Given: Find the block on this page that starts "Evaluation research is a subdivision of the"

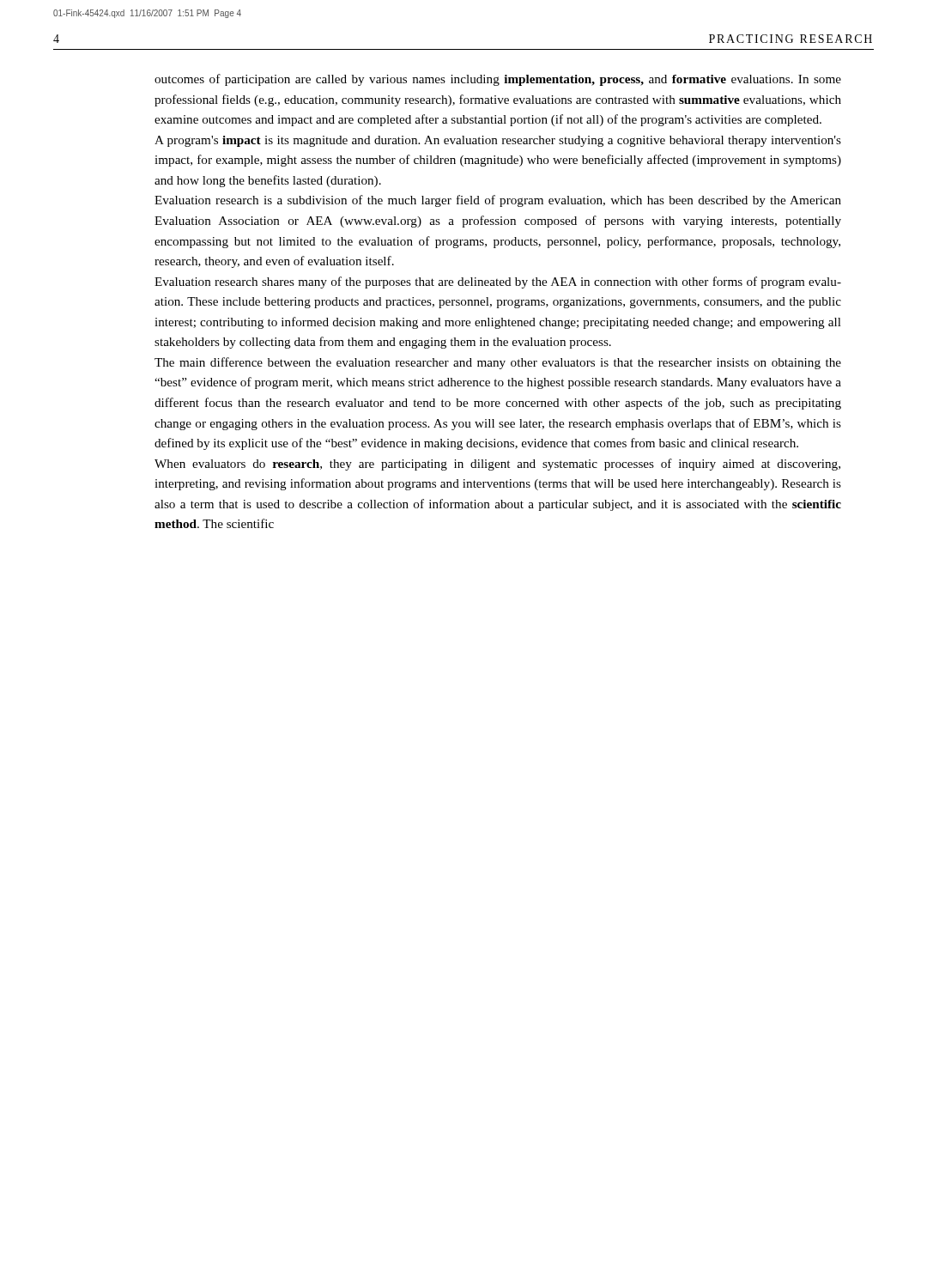Looking at the screenshot, I should 498,231.
